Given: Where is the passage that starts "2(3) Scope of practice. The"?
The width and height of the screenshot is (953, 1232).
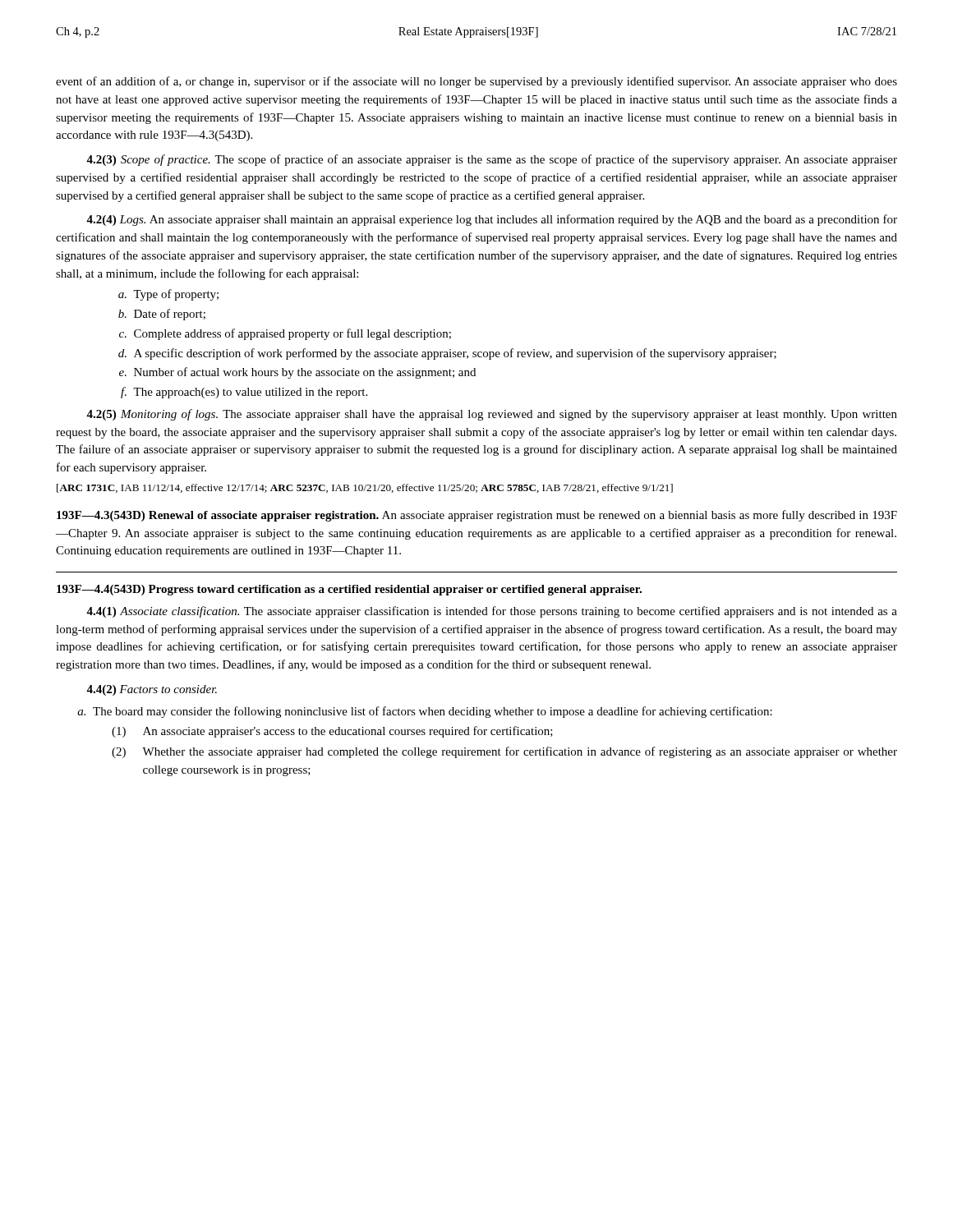Looking at the screenshot, I should (476, 178).
